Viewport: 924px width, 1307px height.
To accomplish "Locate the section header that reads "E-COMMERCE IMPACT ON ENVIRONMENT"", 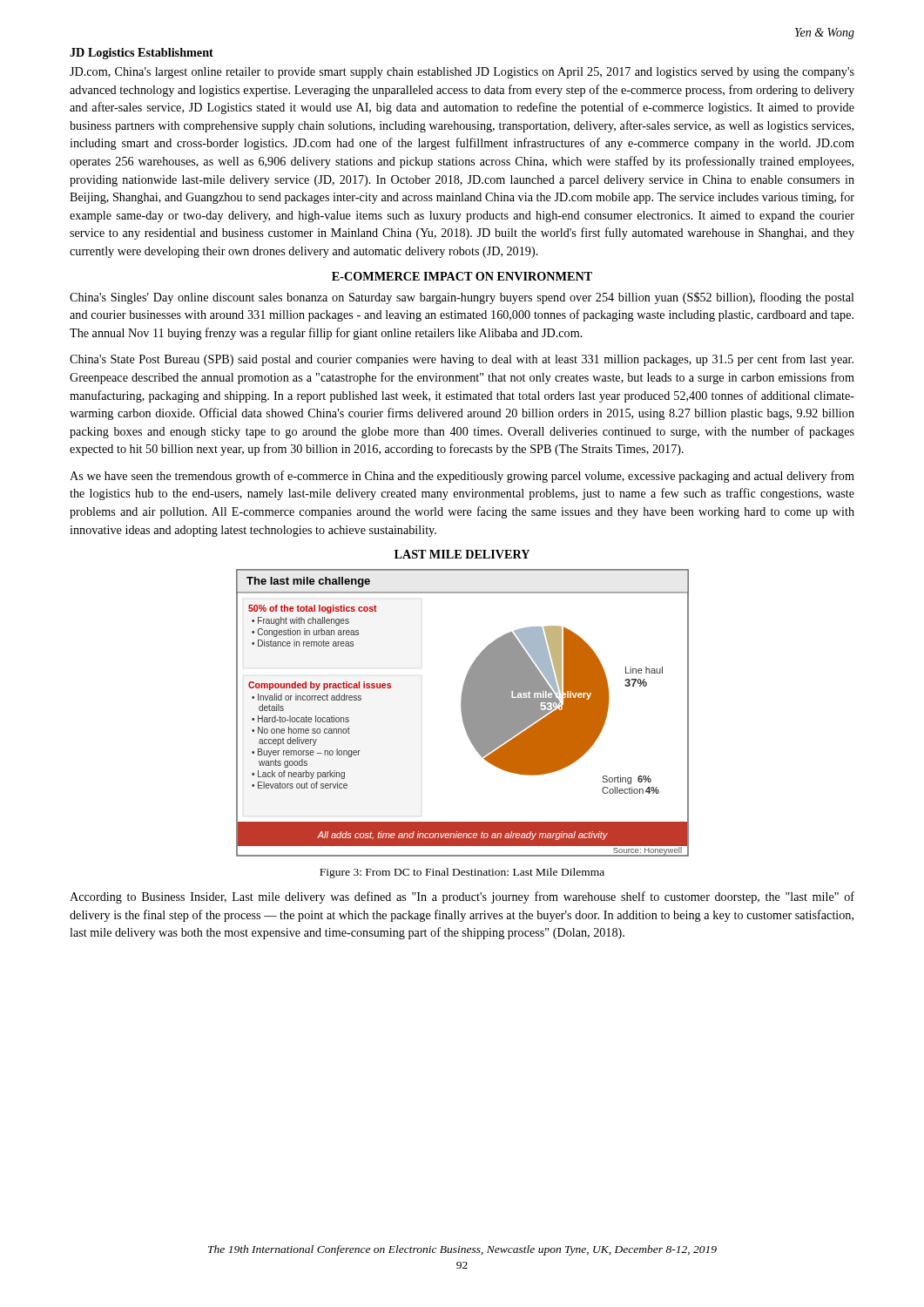I will (x=462, y=276).
